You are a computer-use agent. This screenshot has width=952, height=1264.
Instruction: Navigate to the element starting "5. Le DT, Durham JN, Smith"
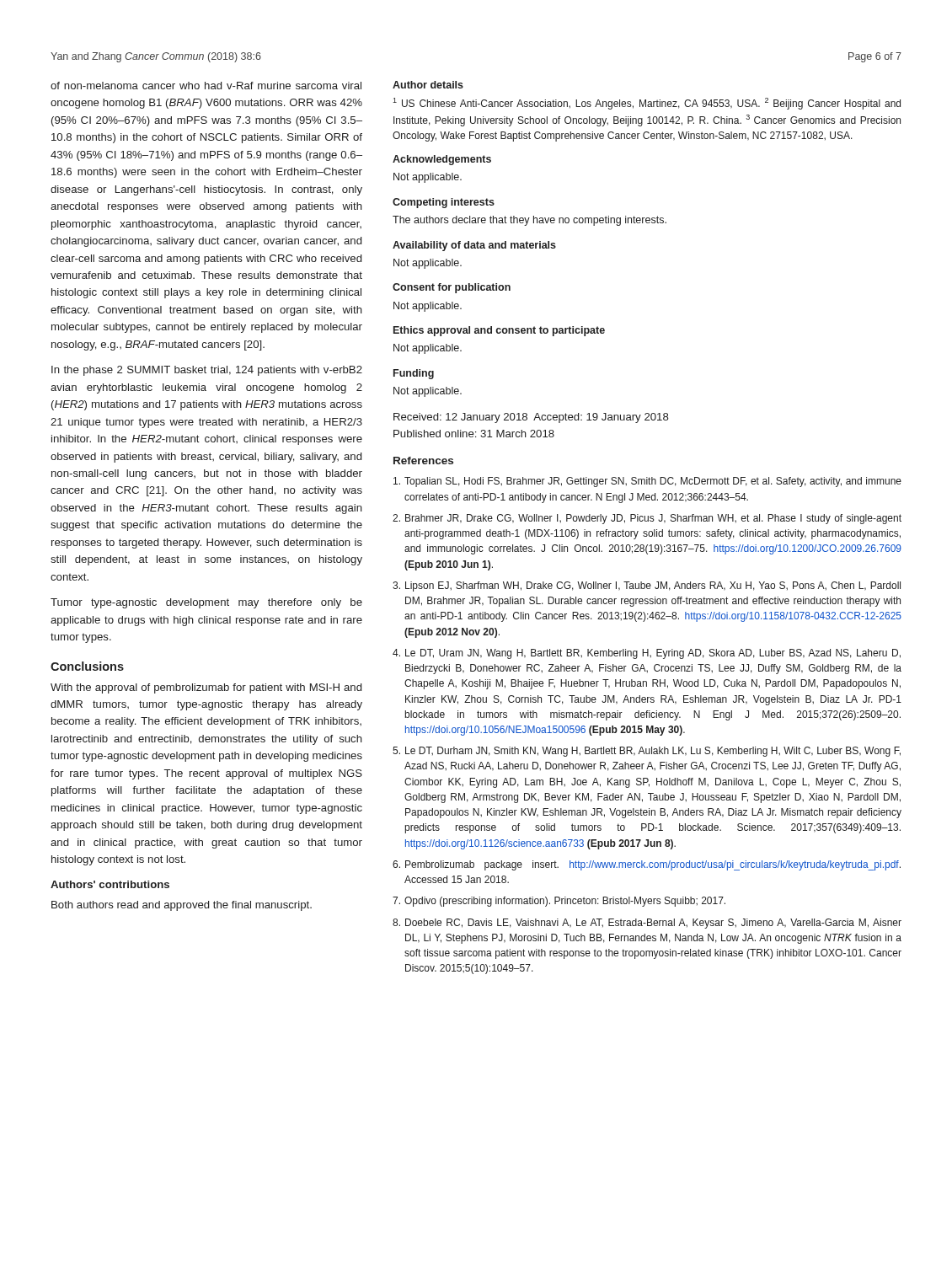[647, 797]
